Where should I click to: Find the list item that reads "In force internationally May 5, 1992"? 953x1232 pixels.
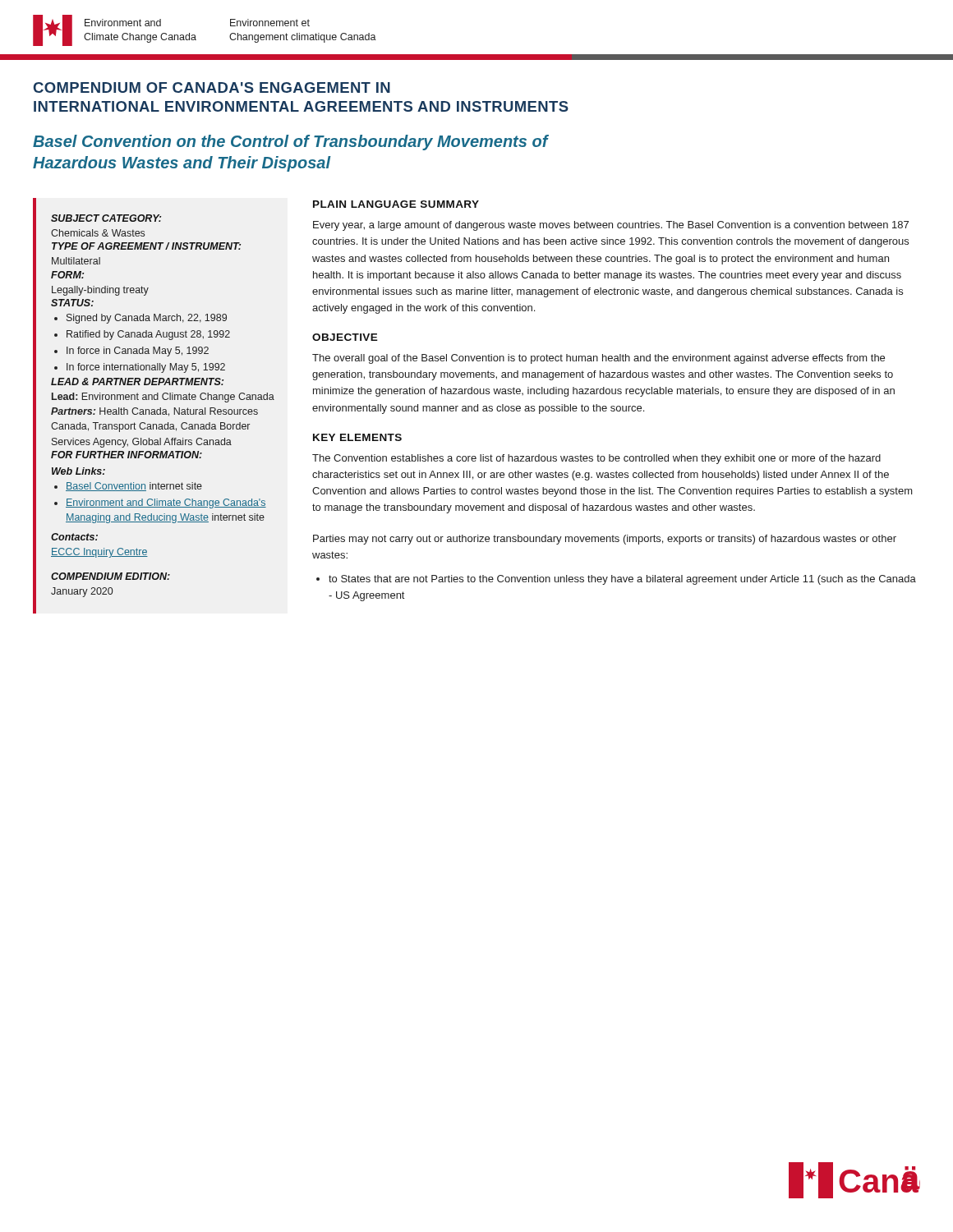pos(146,367)
